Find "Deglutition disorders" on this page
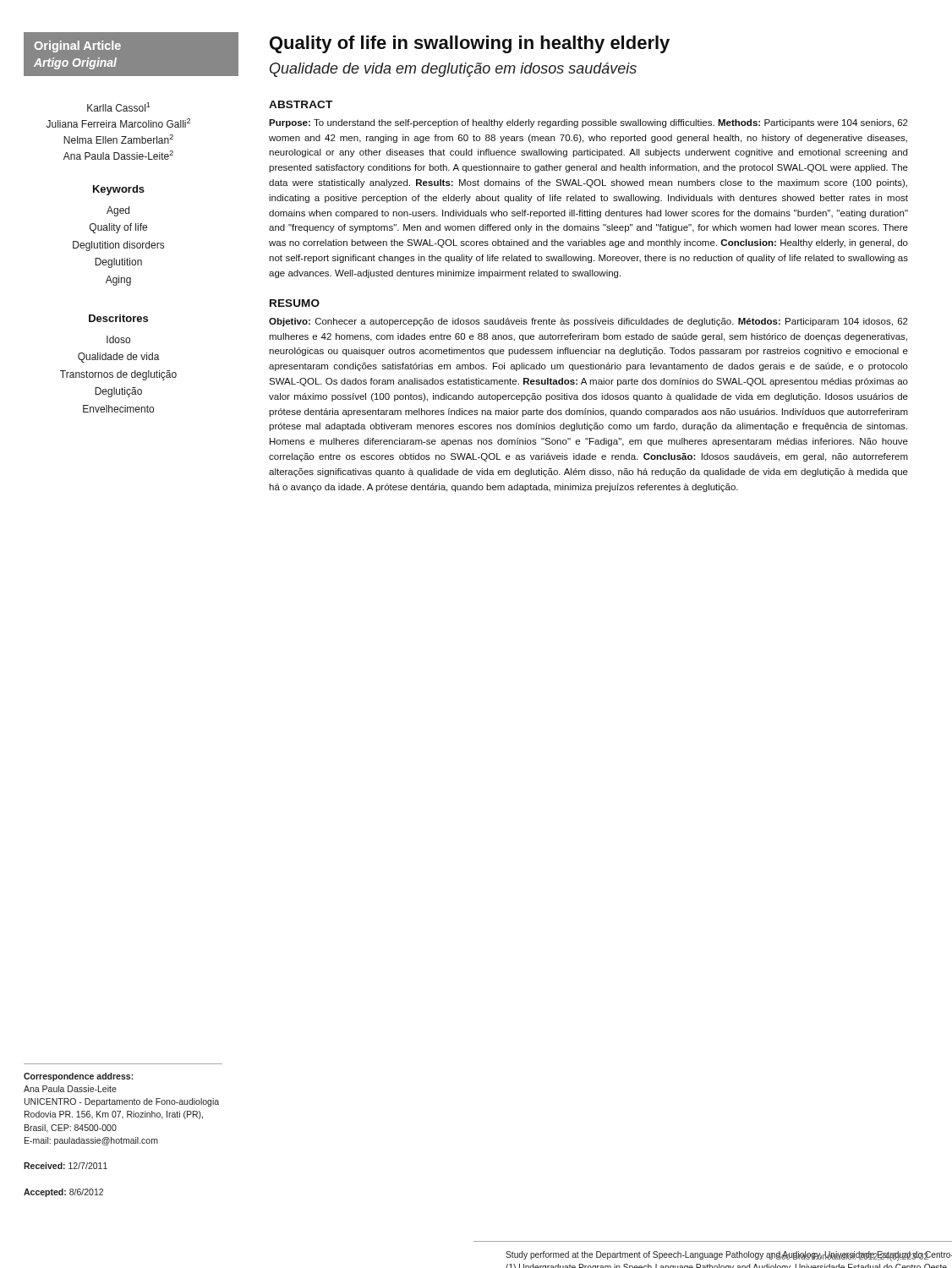The width and height of the screenshot is (952, 1268). pos(118,245)
